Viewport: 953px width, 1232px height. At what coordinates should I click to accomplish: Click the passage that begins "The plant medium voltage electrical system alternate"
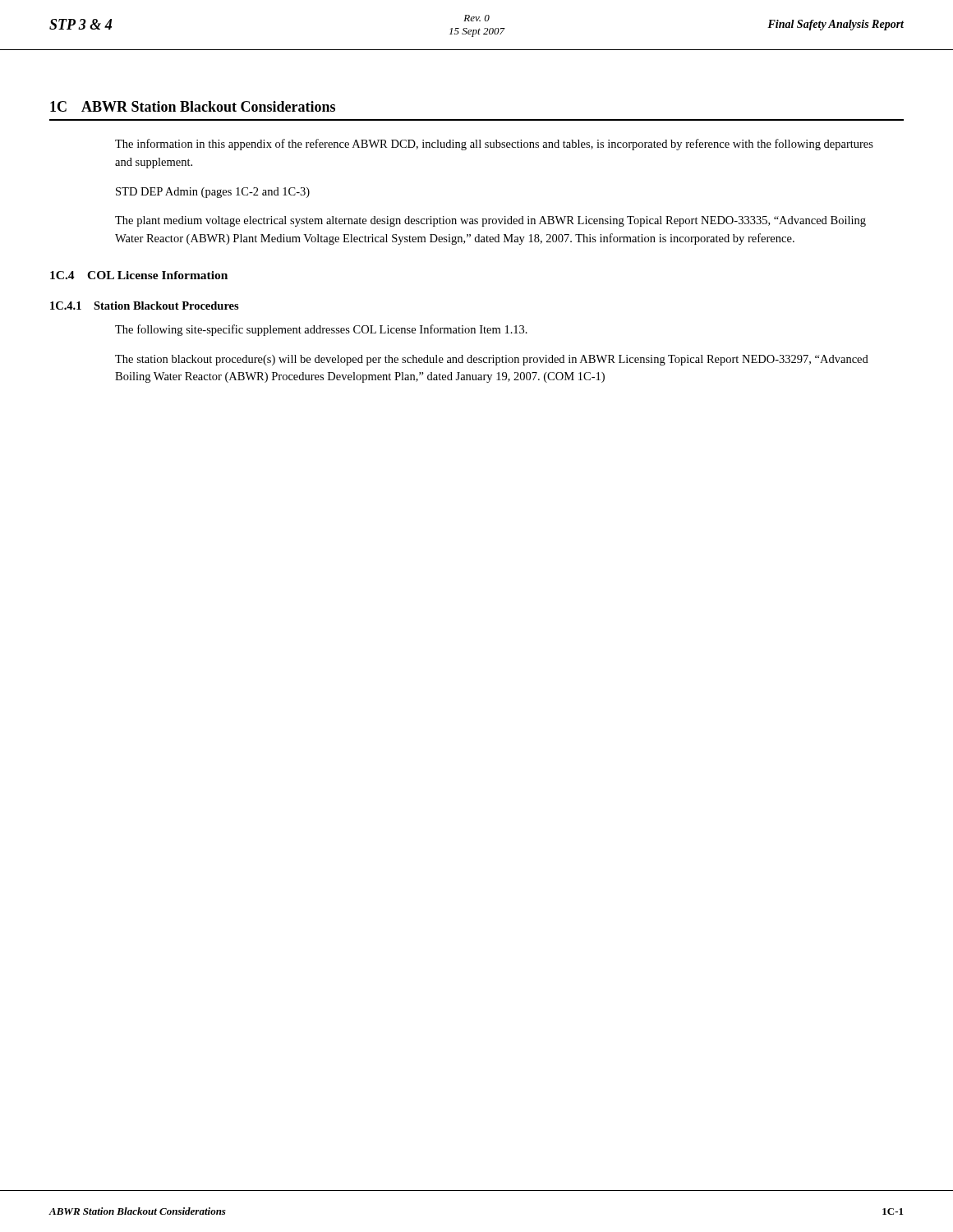(490, 229)
